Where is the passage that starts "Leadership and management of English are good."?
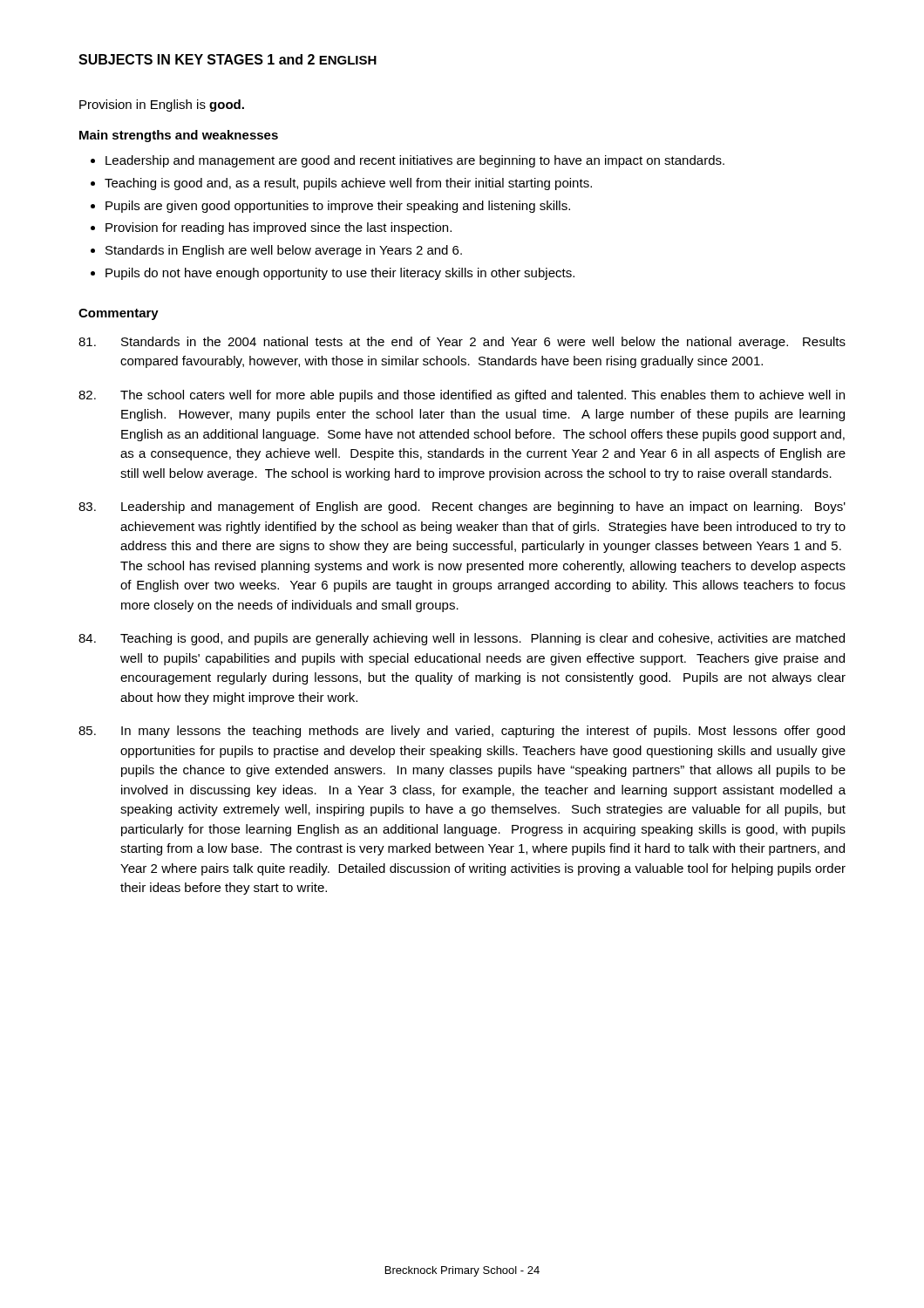The image size is (924, 1308). point(462,556)
